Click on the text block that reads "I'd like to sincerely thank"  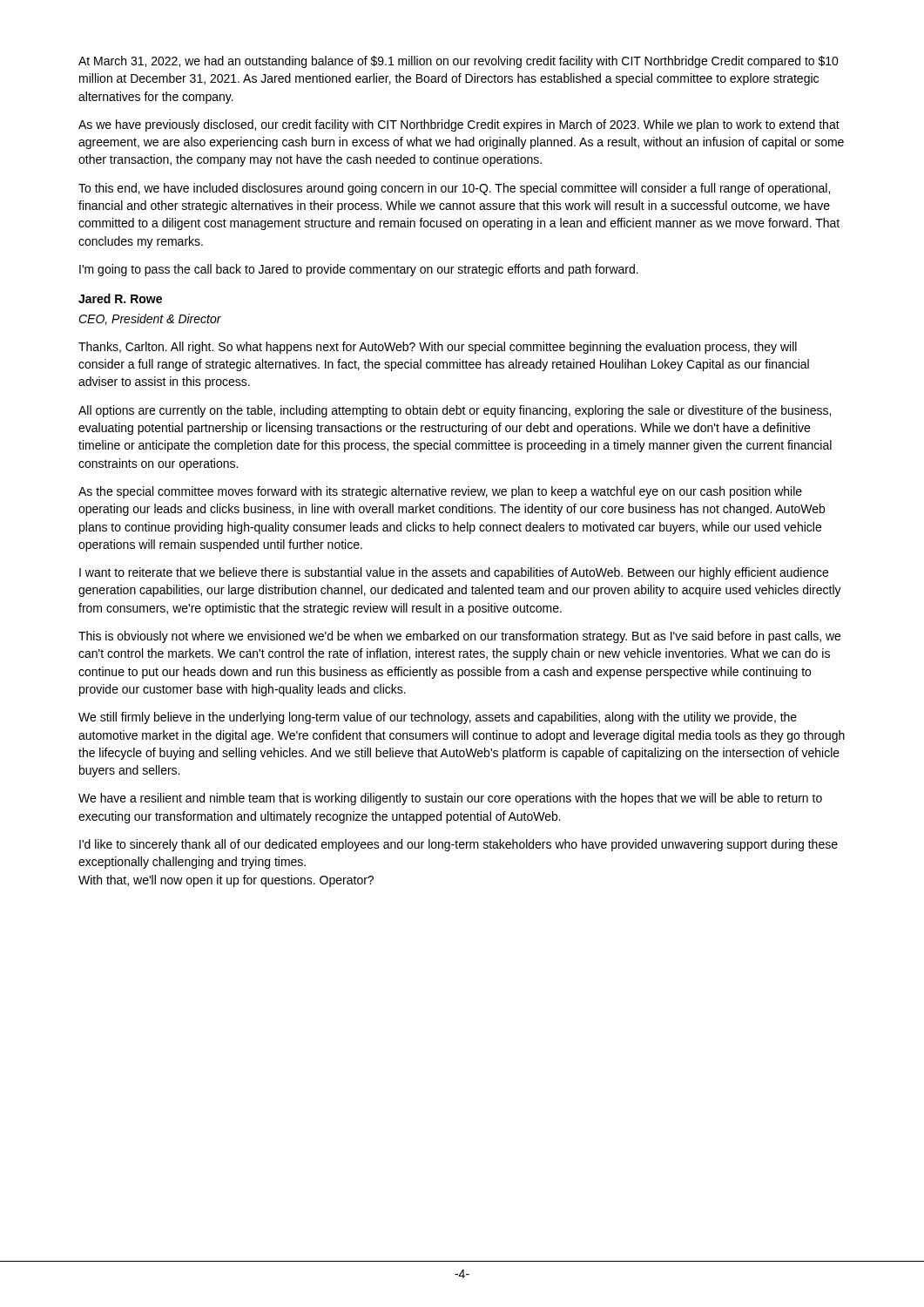(x=459, y=845)
